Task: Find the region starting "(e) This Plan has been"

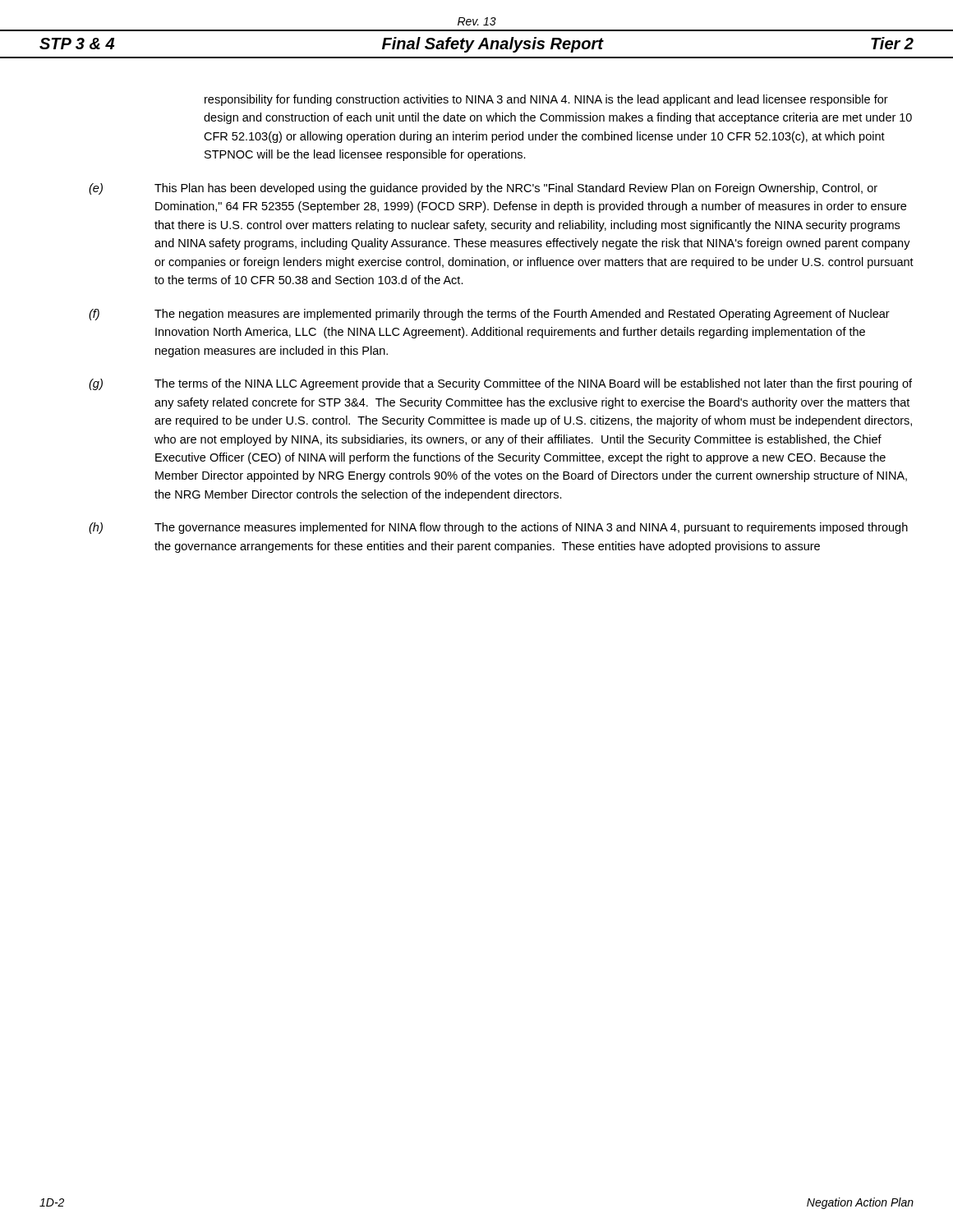Action: click(x=476, y=234)
